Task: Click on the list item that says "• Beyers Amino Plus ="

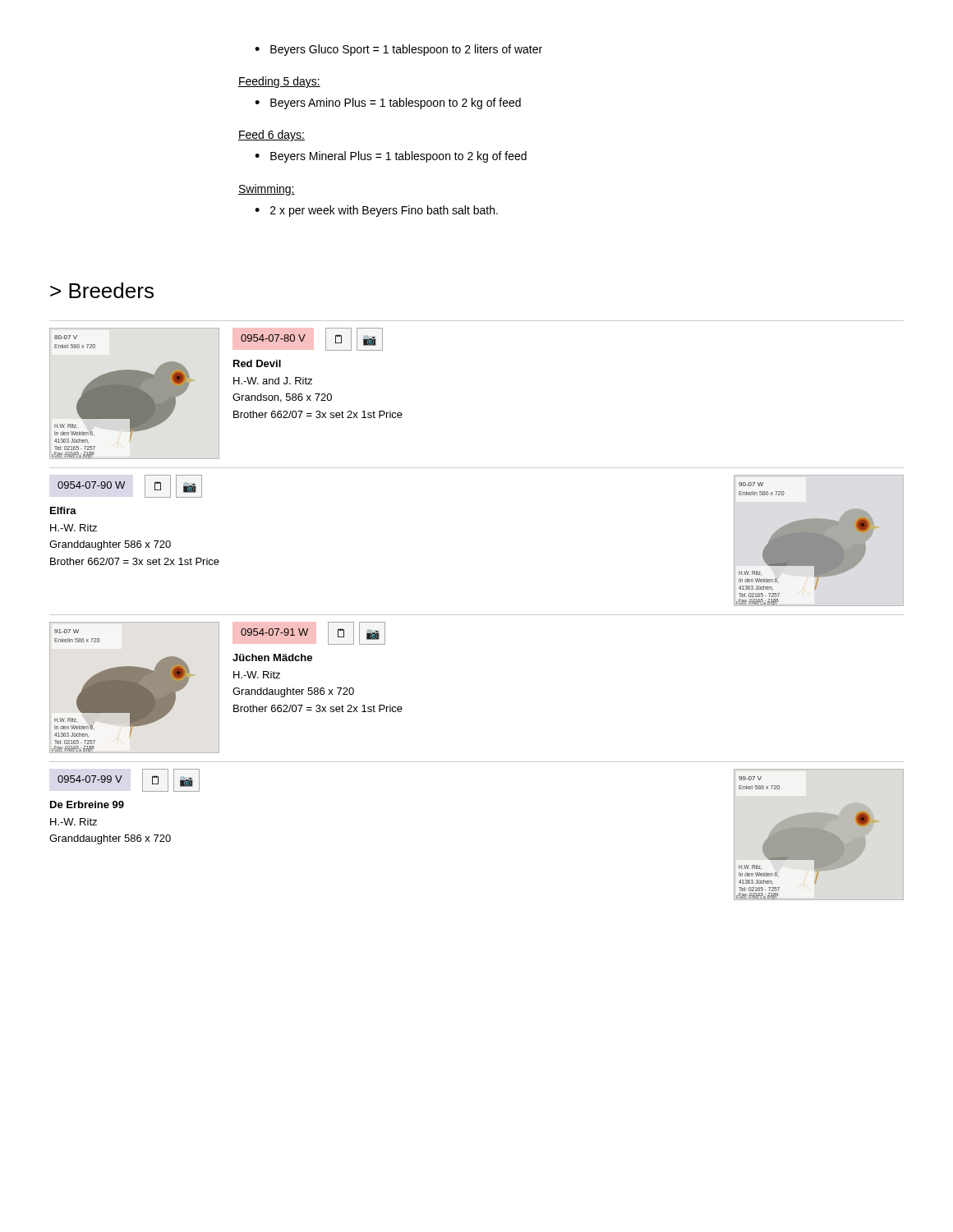Action: [x=388, y=104]
